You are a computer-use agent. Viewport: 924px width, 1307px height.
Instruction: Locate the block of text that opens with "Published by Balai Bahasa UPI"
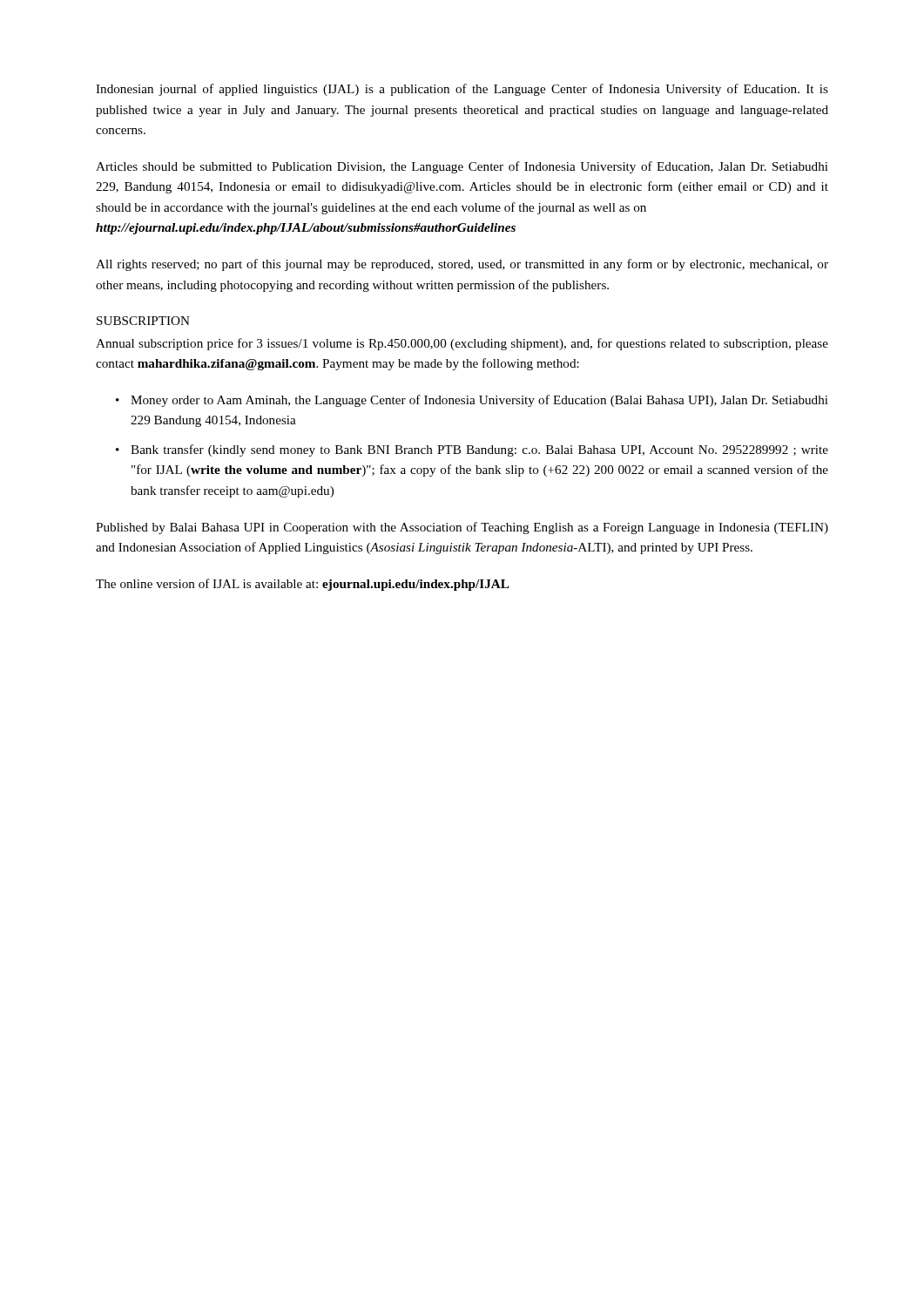[x=462, y=537]
